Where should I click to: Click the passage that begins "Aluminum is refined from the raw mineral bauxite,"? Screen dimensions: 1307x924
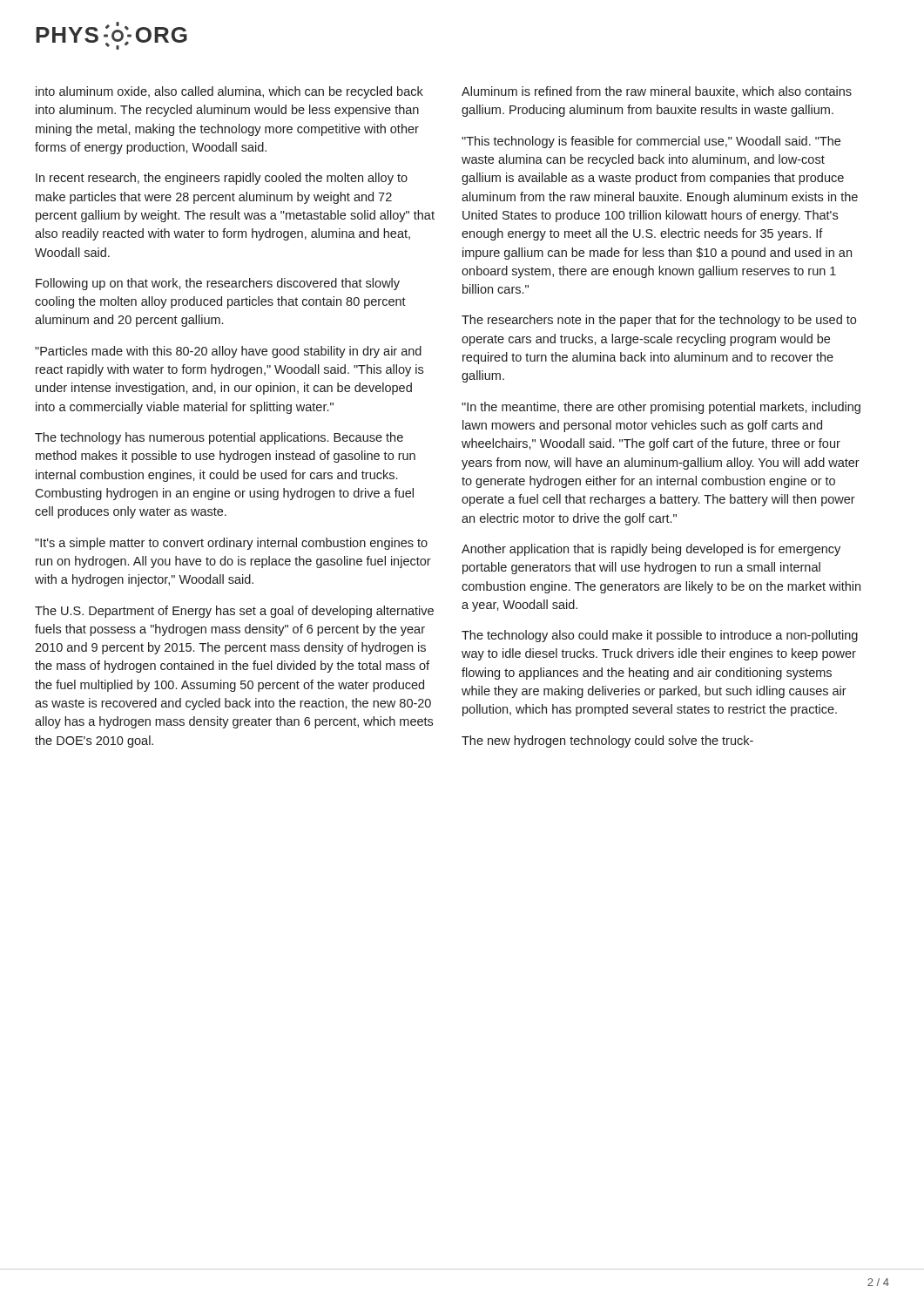coord(657,101)
